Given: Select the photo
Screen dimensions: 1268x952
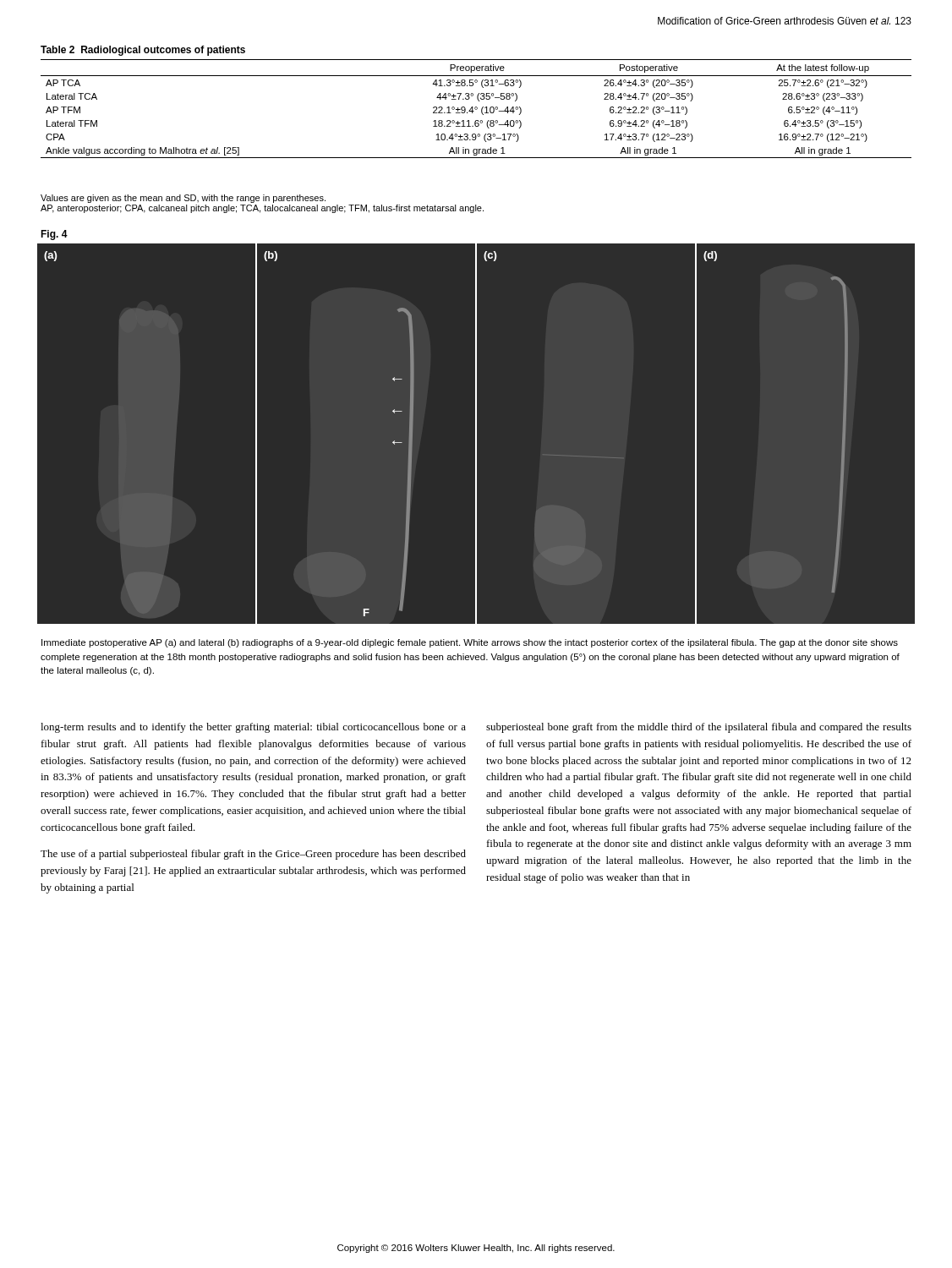Looking at the screenshot, I should click(476, 434).
